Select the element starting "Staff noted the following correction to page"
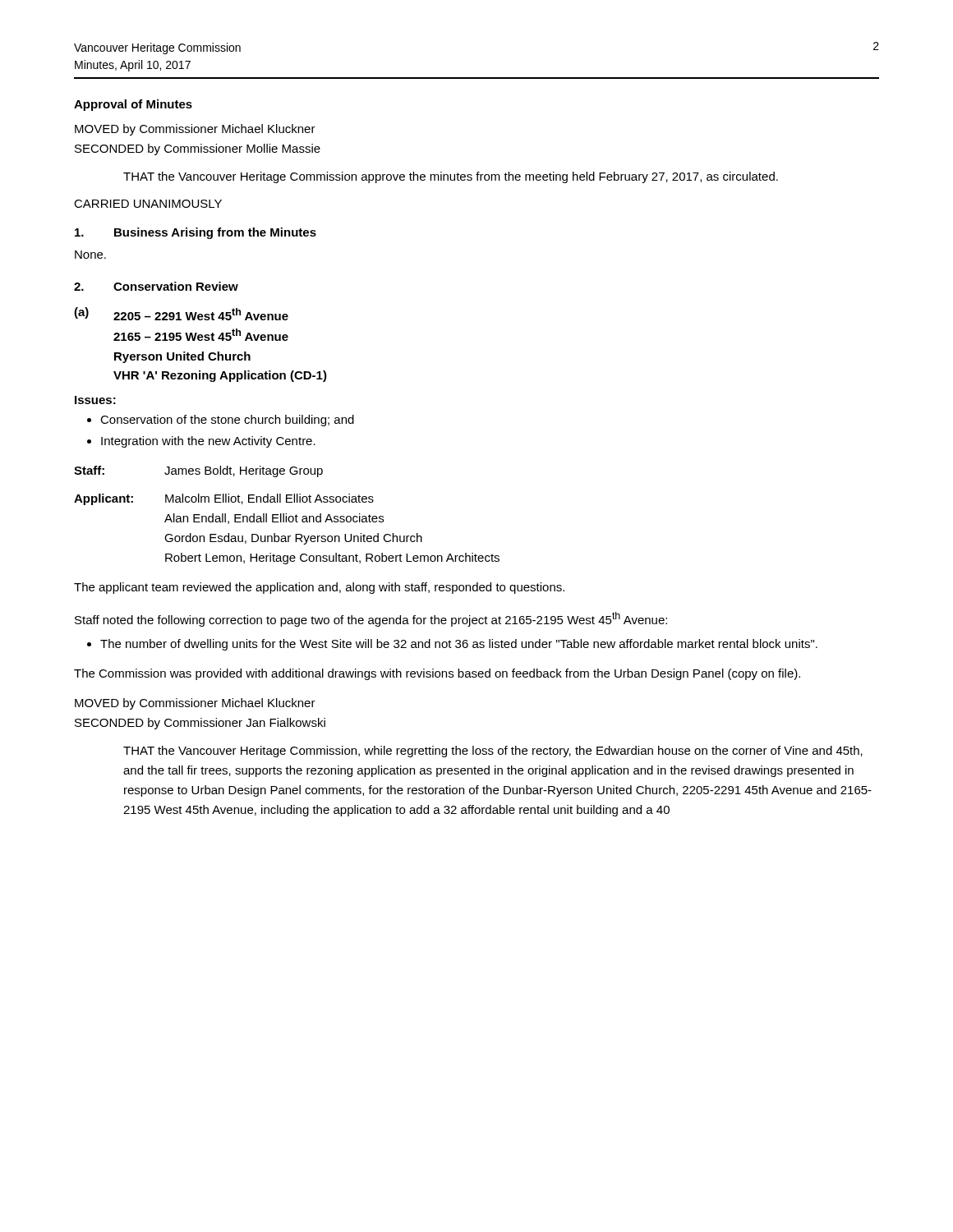 click(x=371, y=618)
